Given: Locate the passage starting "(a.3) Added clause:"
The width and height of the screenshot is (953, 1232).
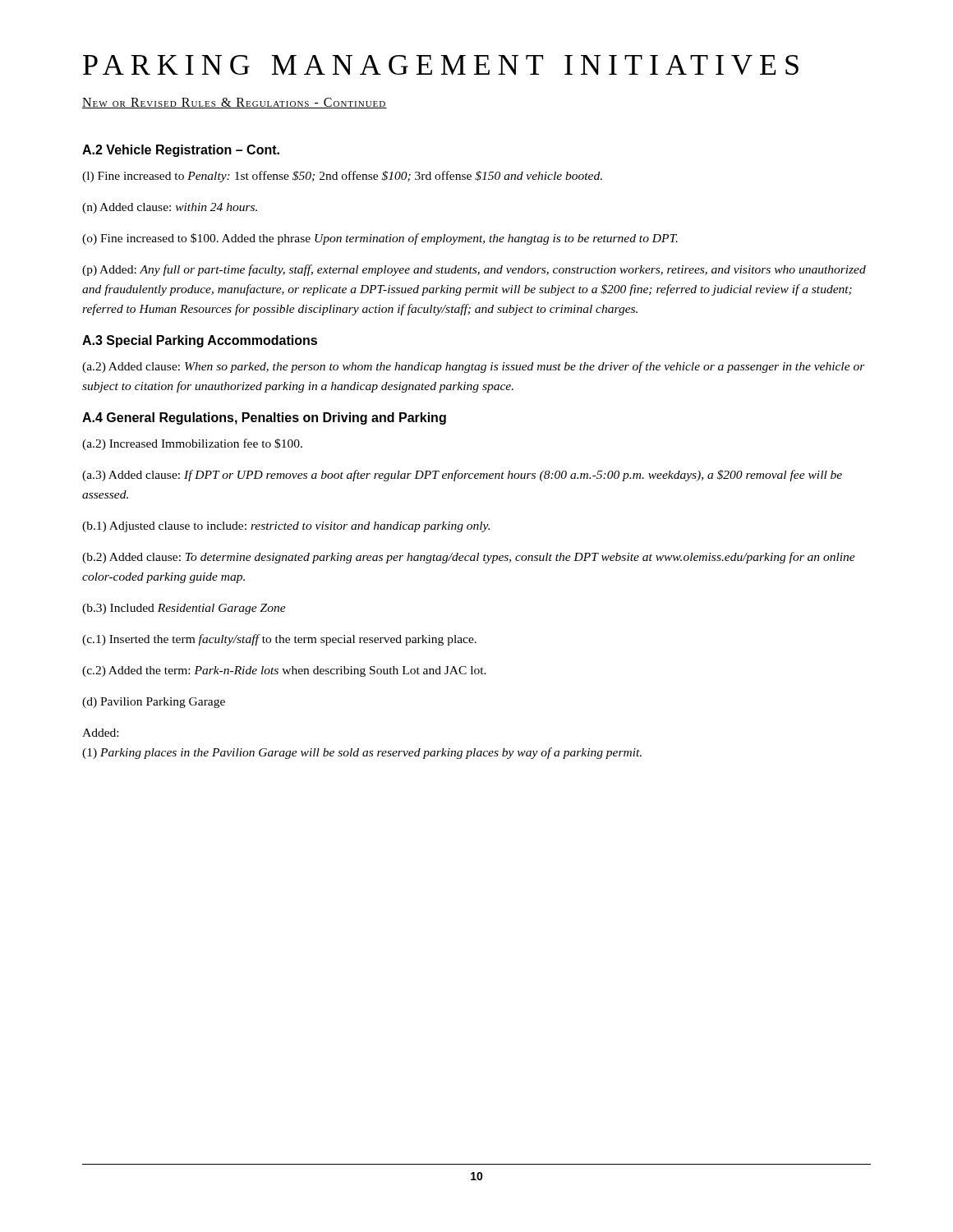Looking at the screenshot, I should click(x=476, y=484).
